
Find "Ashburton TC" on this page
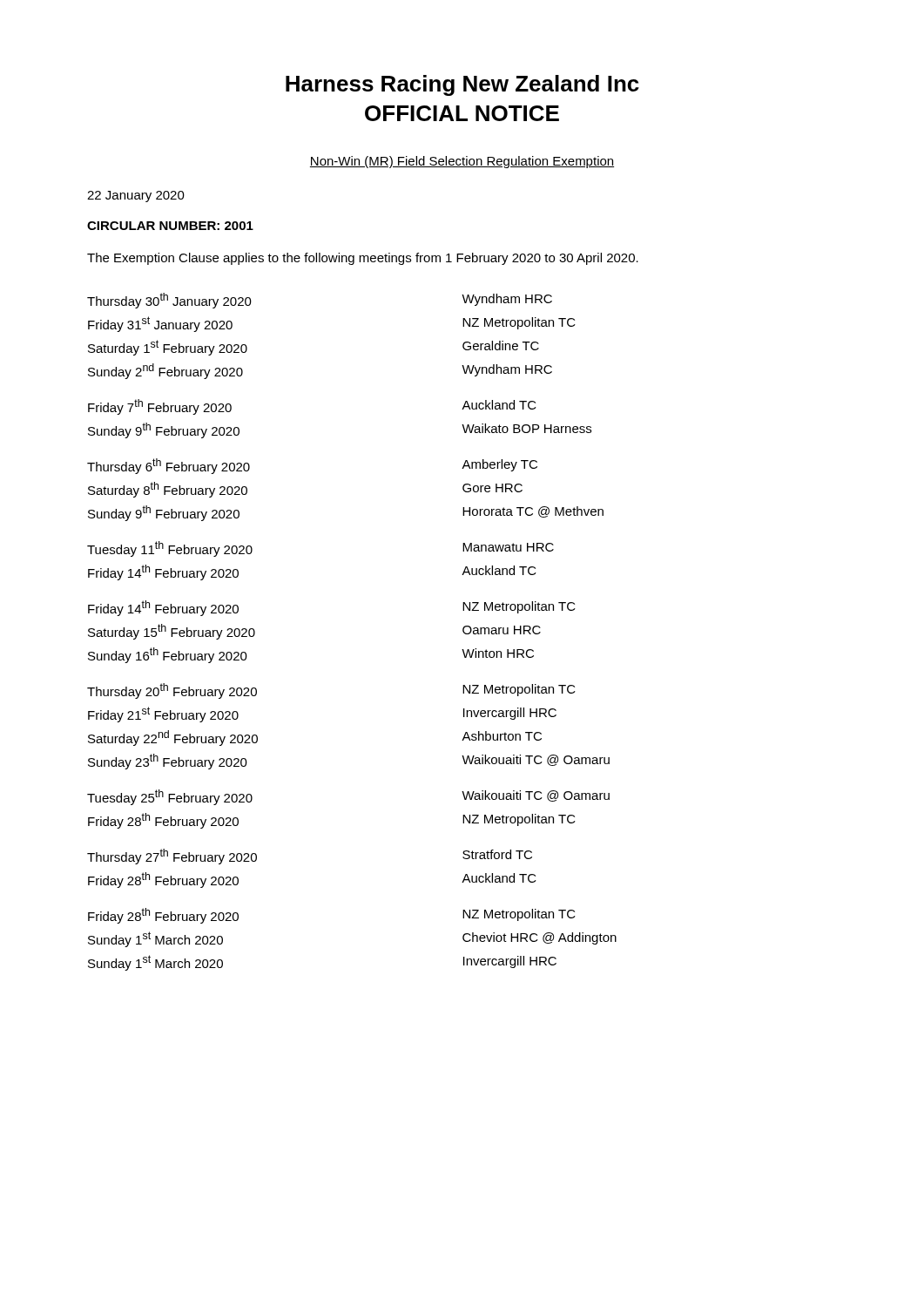[502, 736]
